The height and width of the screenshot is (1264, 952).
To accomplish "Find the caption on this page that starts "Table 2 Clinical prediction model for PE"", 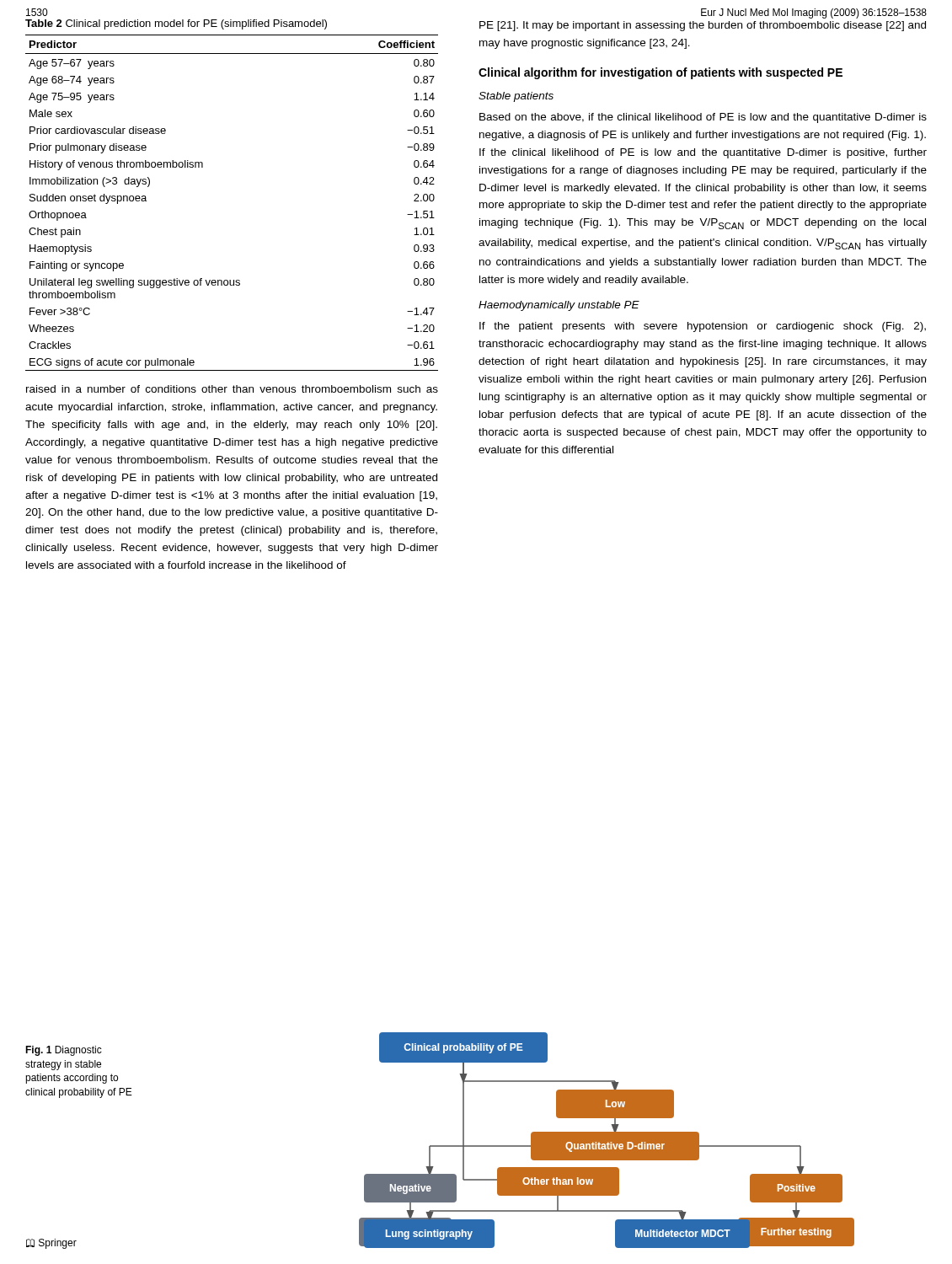I will tap(176, 23).
